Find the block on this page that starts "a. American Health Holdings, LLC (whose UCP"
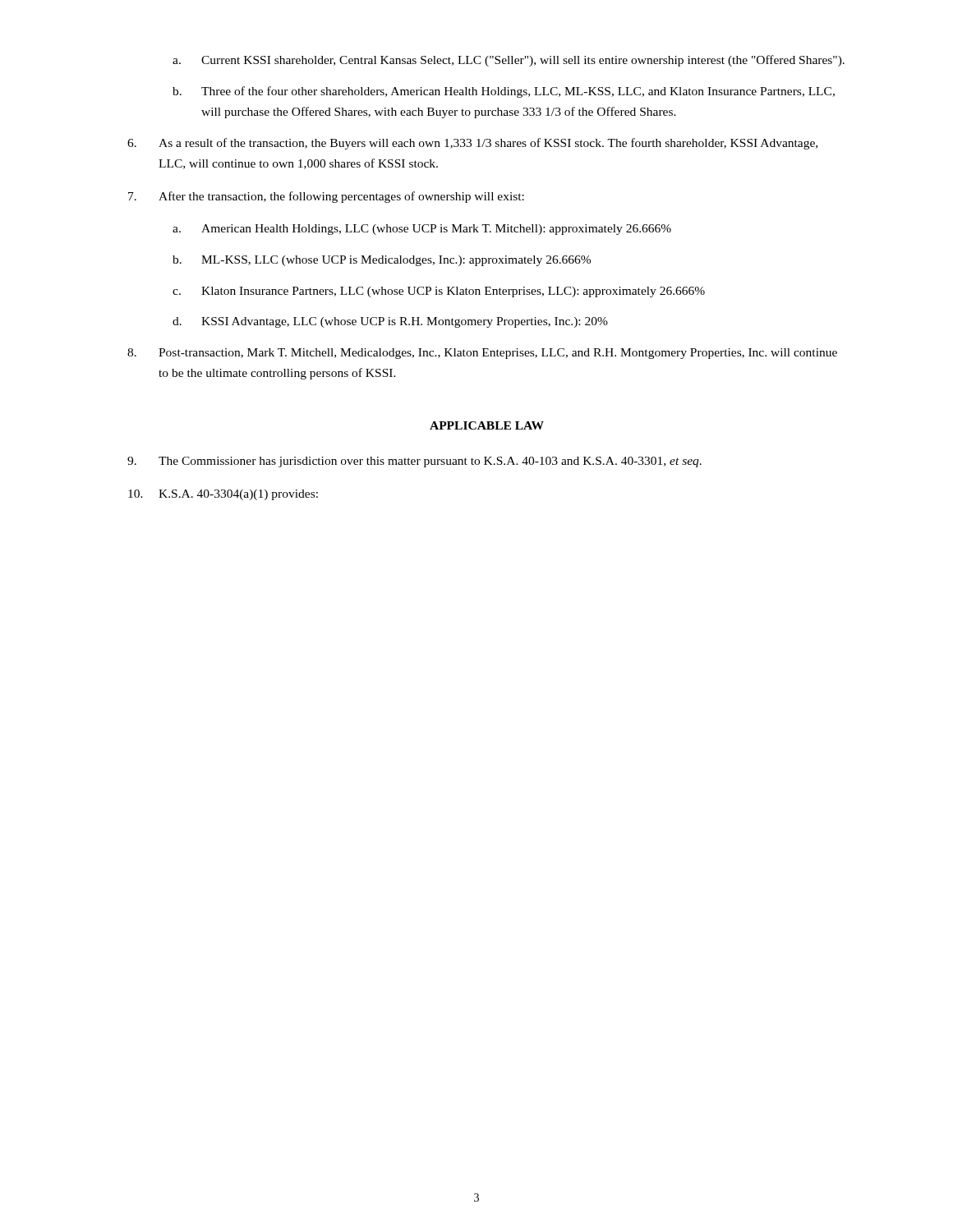953x1232 pixels. click(509, 228)
